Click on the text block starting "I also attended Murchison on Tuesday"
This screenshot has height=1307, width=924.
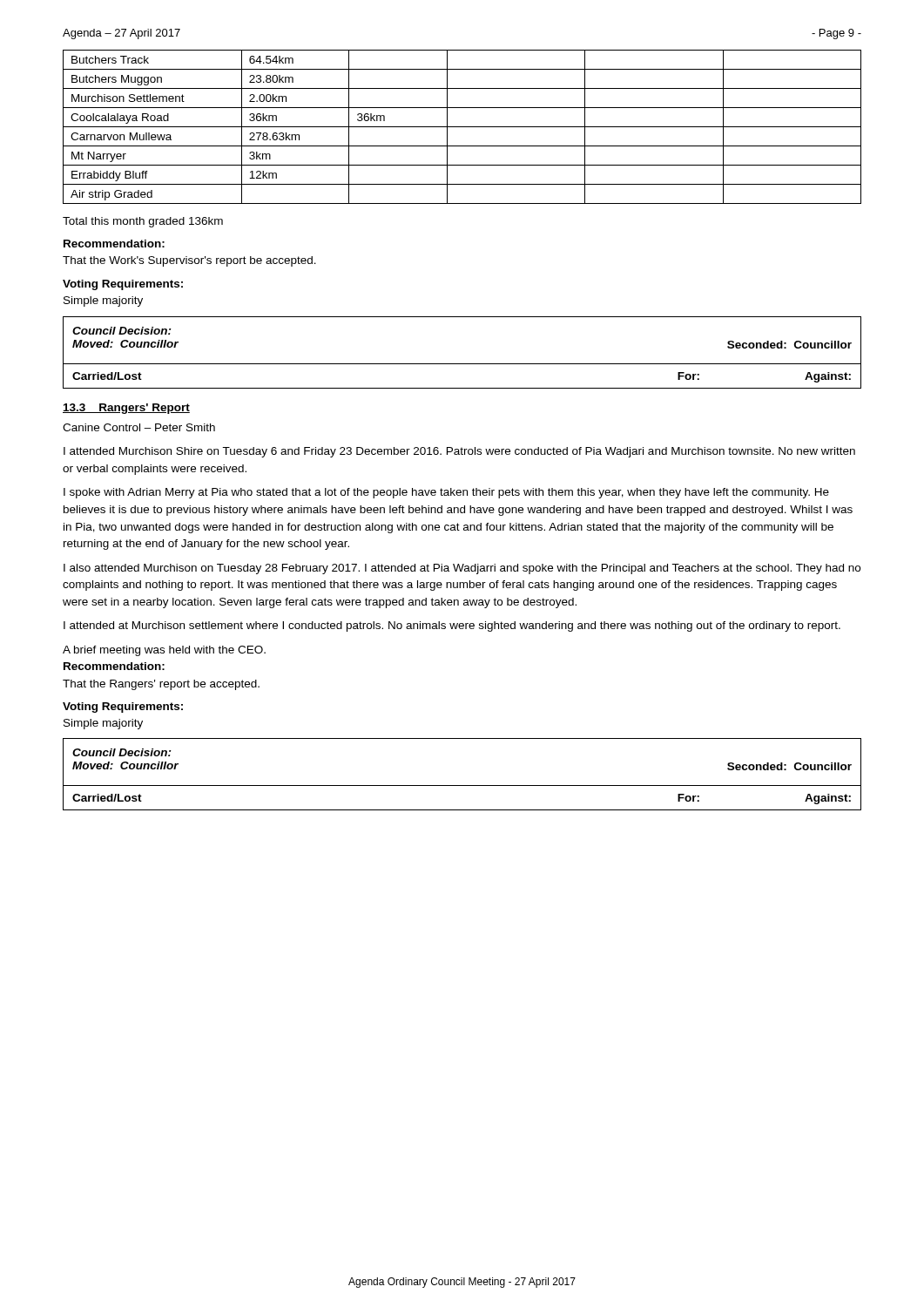pyautogui.click(x=462, y=584)
